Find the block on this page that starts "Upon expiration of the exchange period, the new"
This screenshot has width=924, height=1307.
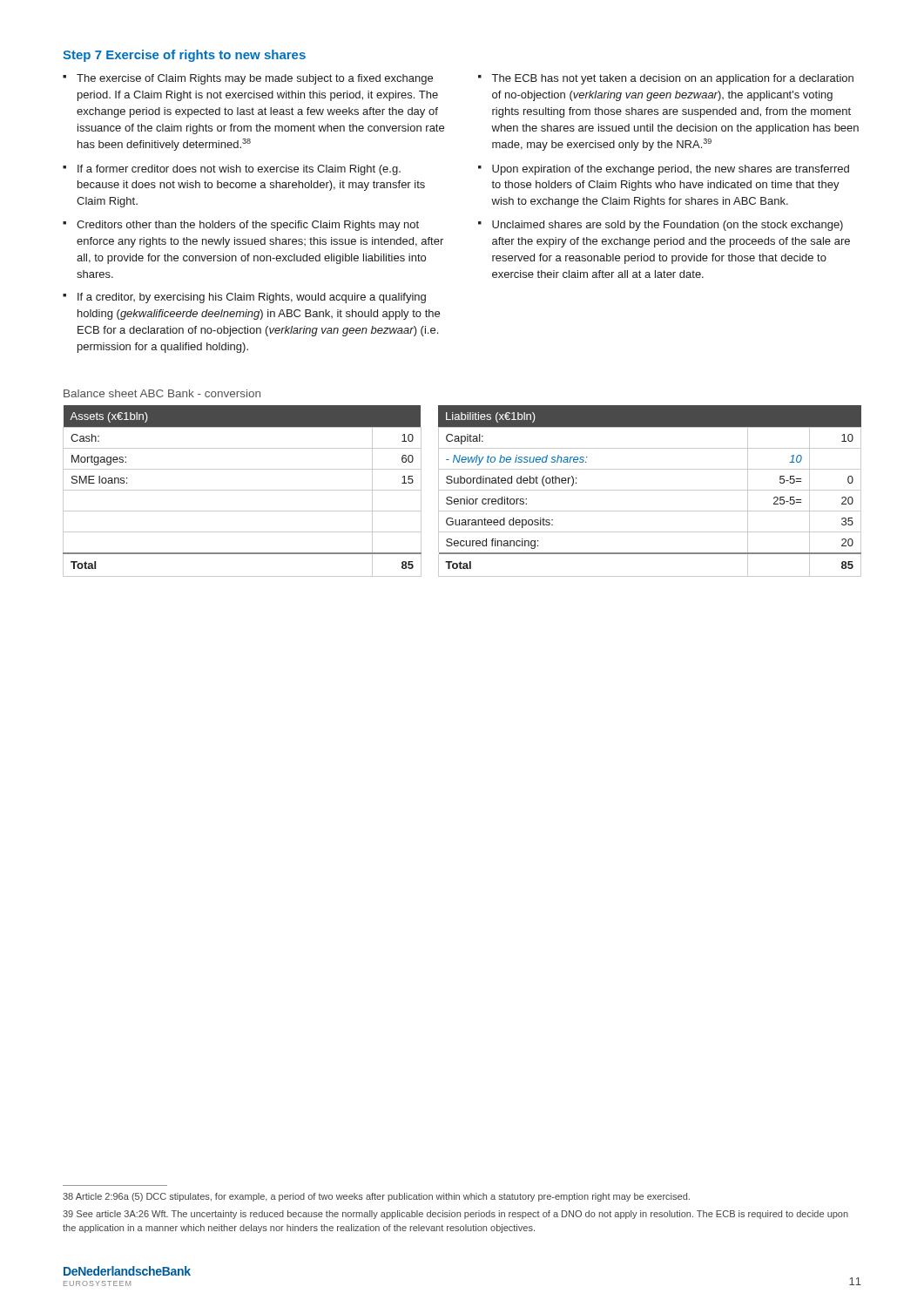[x=671, y=185]
